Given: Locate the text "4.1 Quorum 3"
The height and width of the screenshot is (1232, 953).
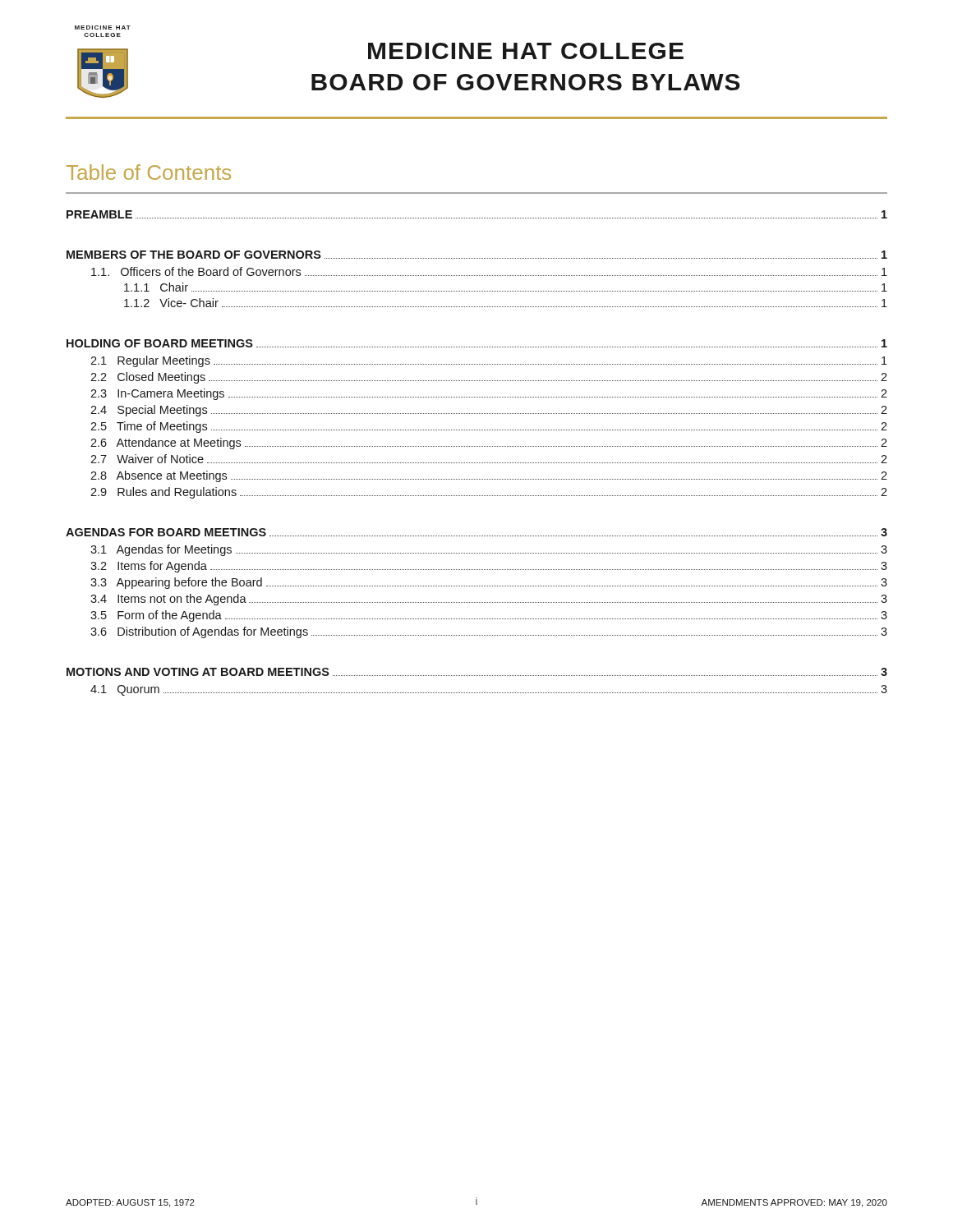Looking at the screenshot, I should click(489, 689).
